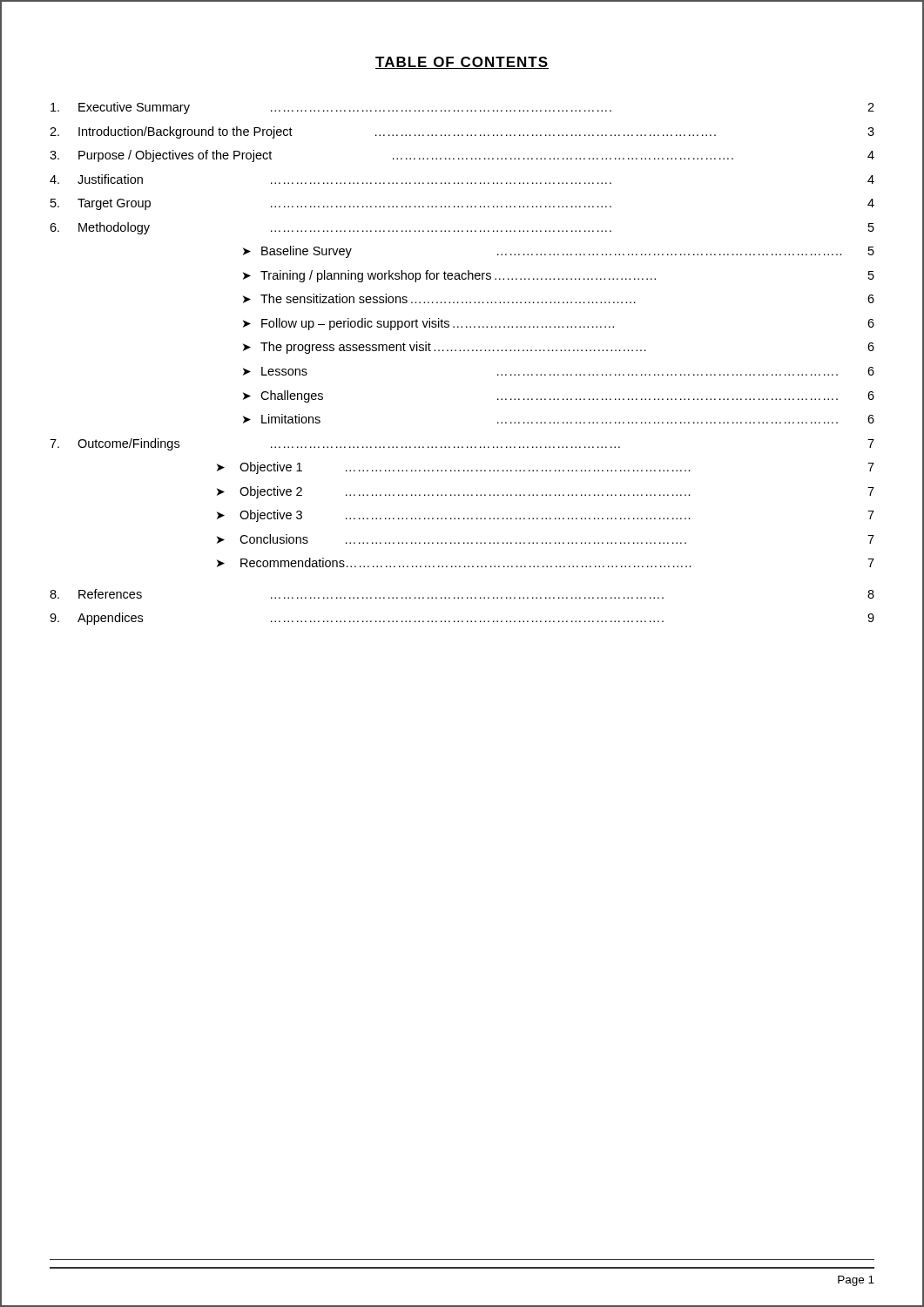Viewport: 924px width, 1307px height.
Task: Find the region starting "8. References ………………………………………………………………………………. 8"
Action: (x=462, y=595)
